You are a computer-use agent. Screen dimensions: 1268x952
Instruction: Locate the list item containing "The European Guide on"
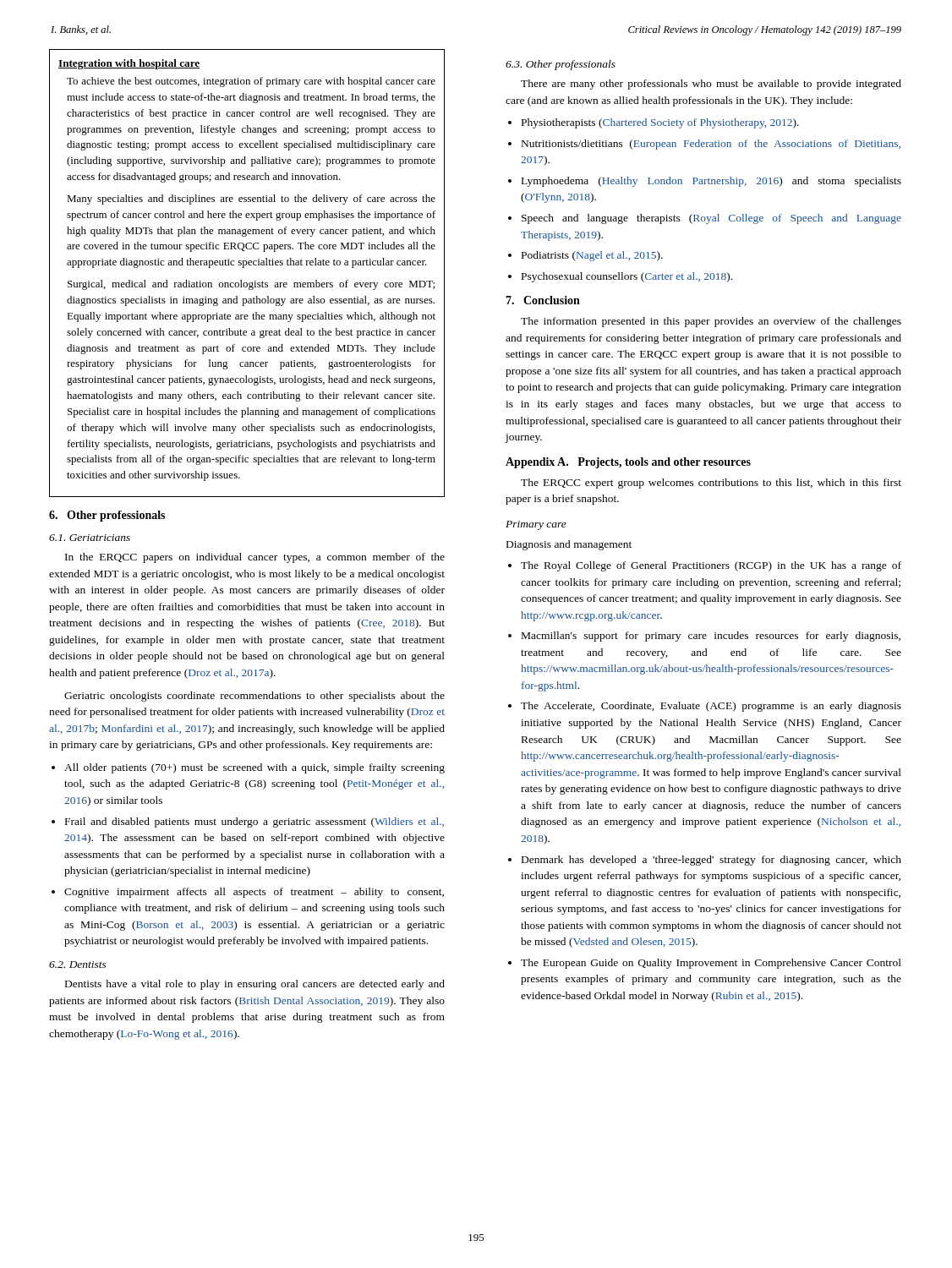tap(711, 979)
